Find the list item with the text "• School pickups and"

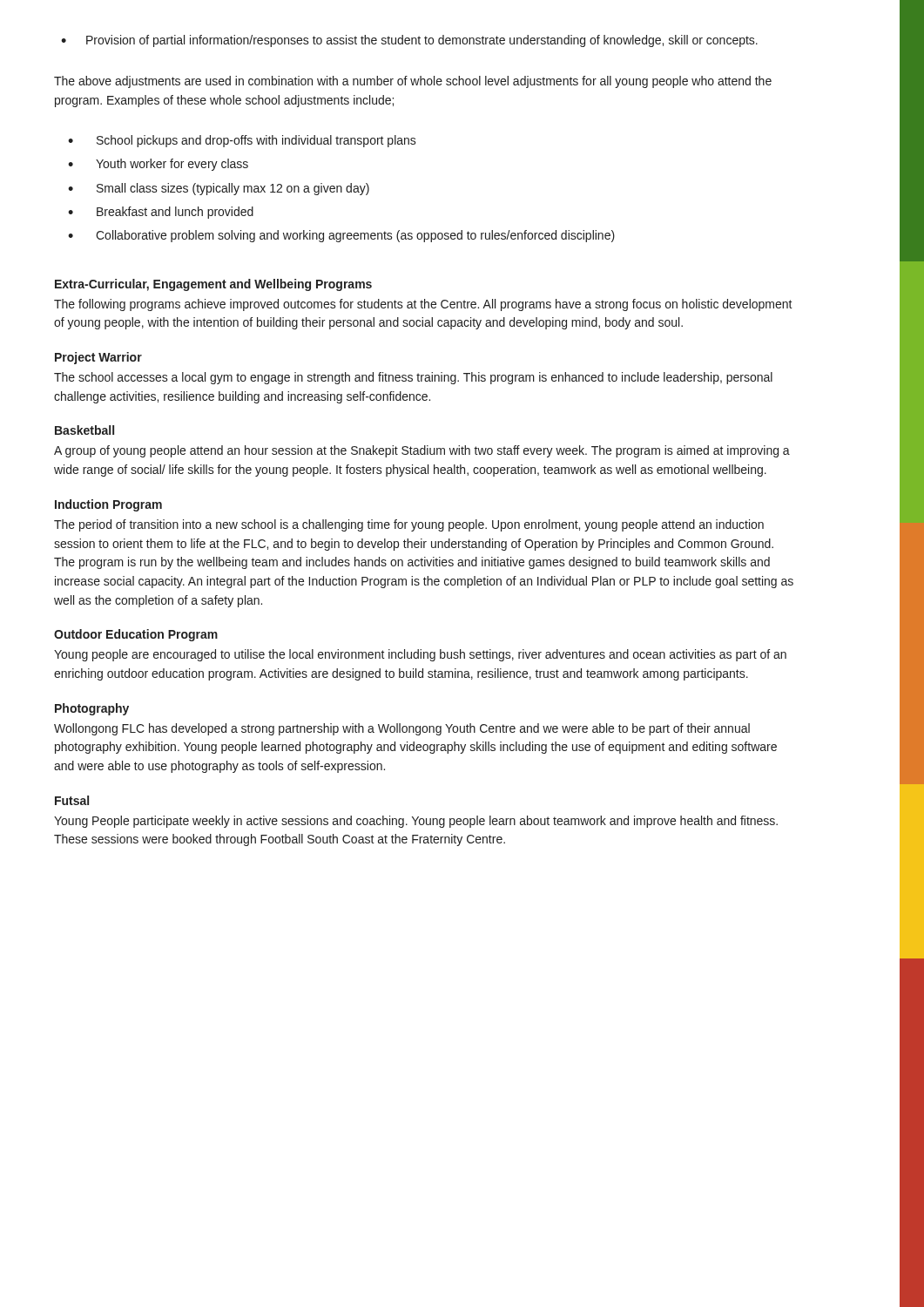tap(426, 142)
